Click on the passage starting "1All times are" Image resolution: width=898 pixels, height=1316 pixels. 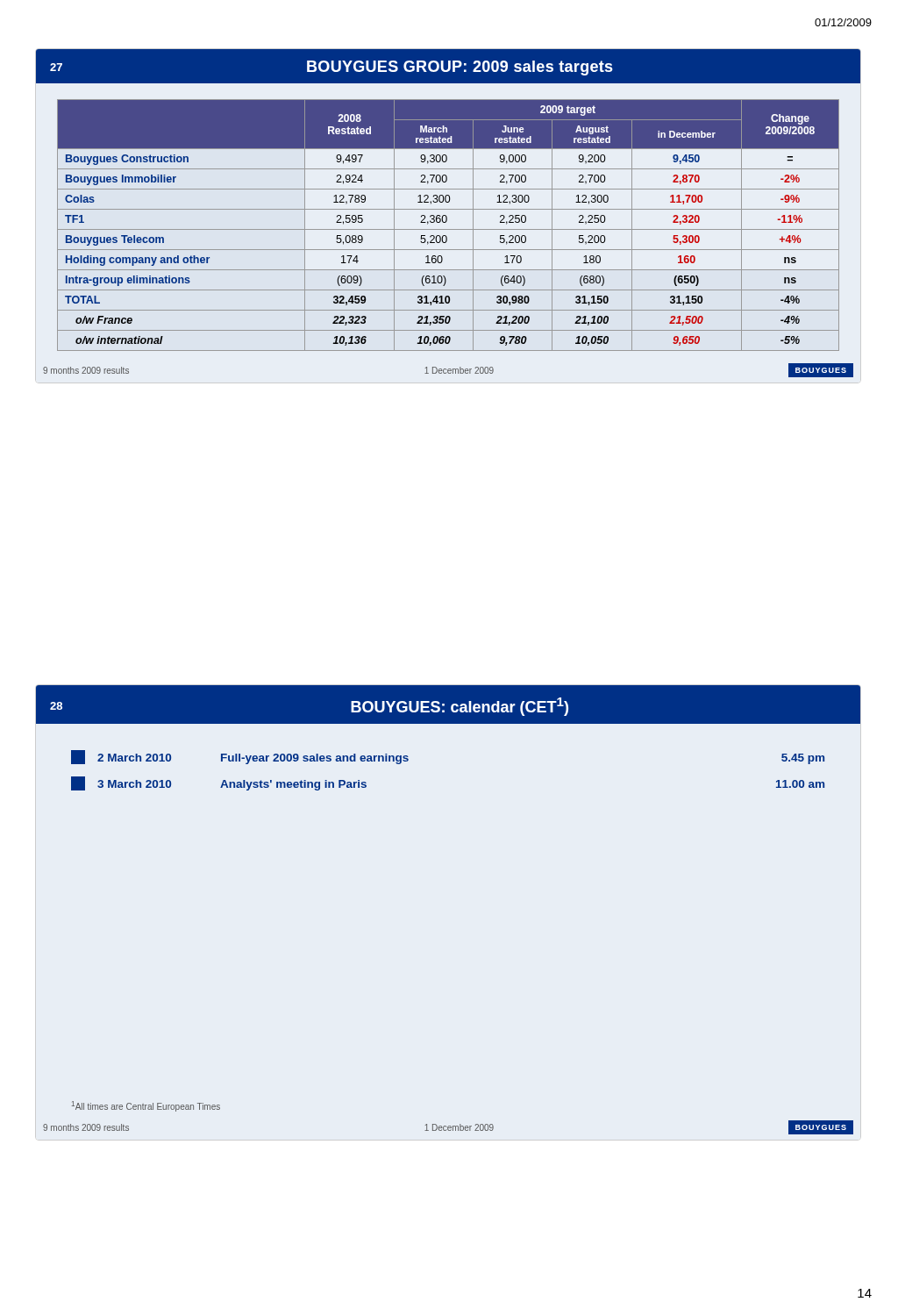tap(146, 1106)
